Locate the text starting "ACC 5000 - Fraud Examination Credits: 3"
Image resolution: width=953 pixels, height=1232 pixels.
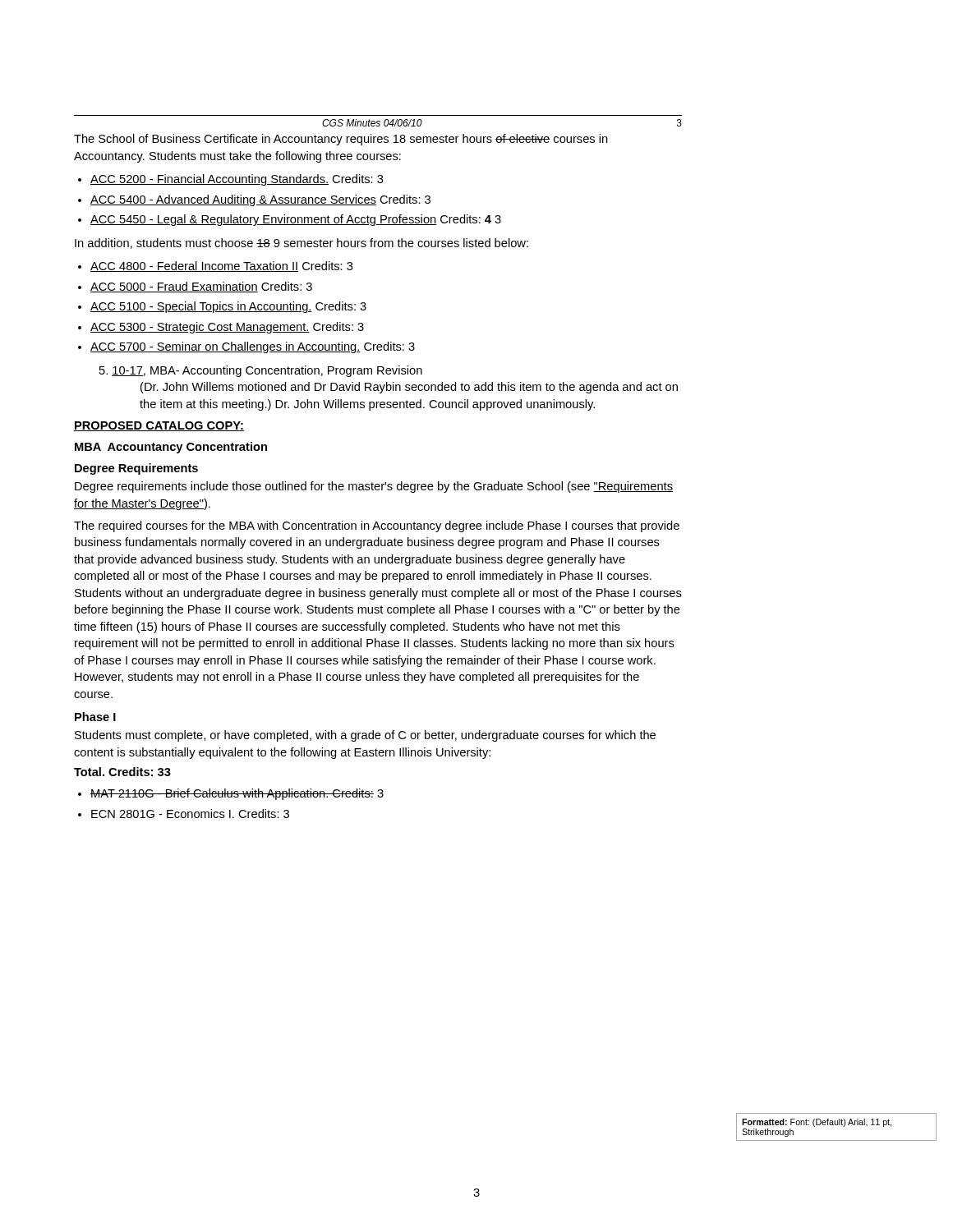201,286
